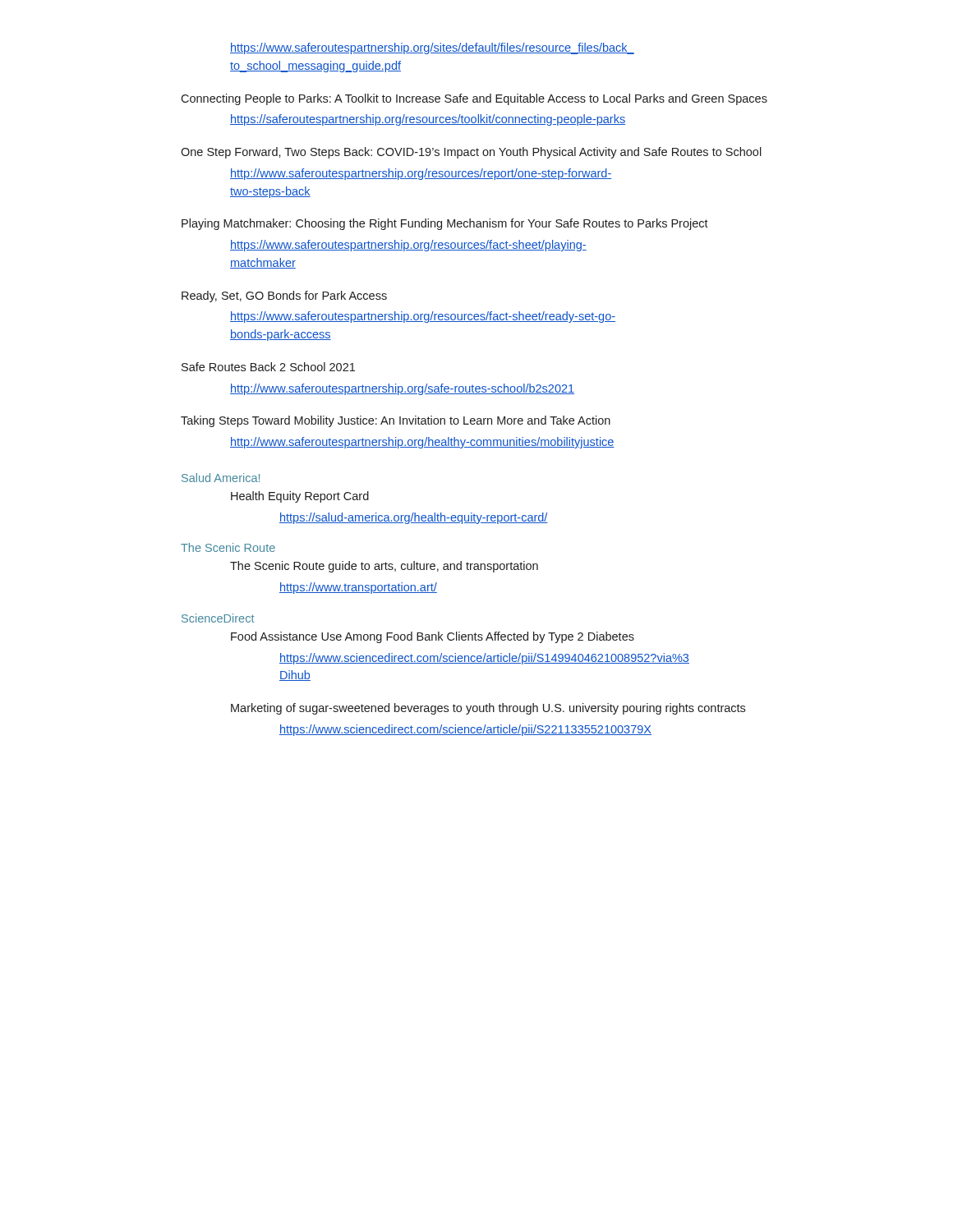Locate the list item containing "Marketing of sugar-sweetened beverages to youth through"

point(550,719)
